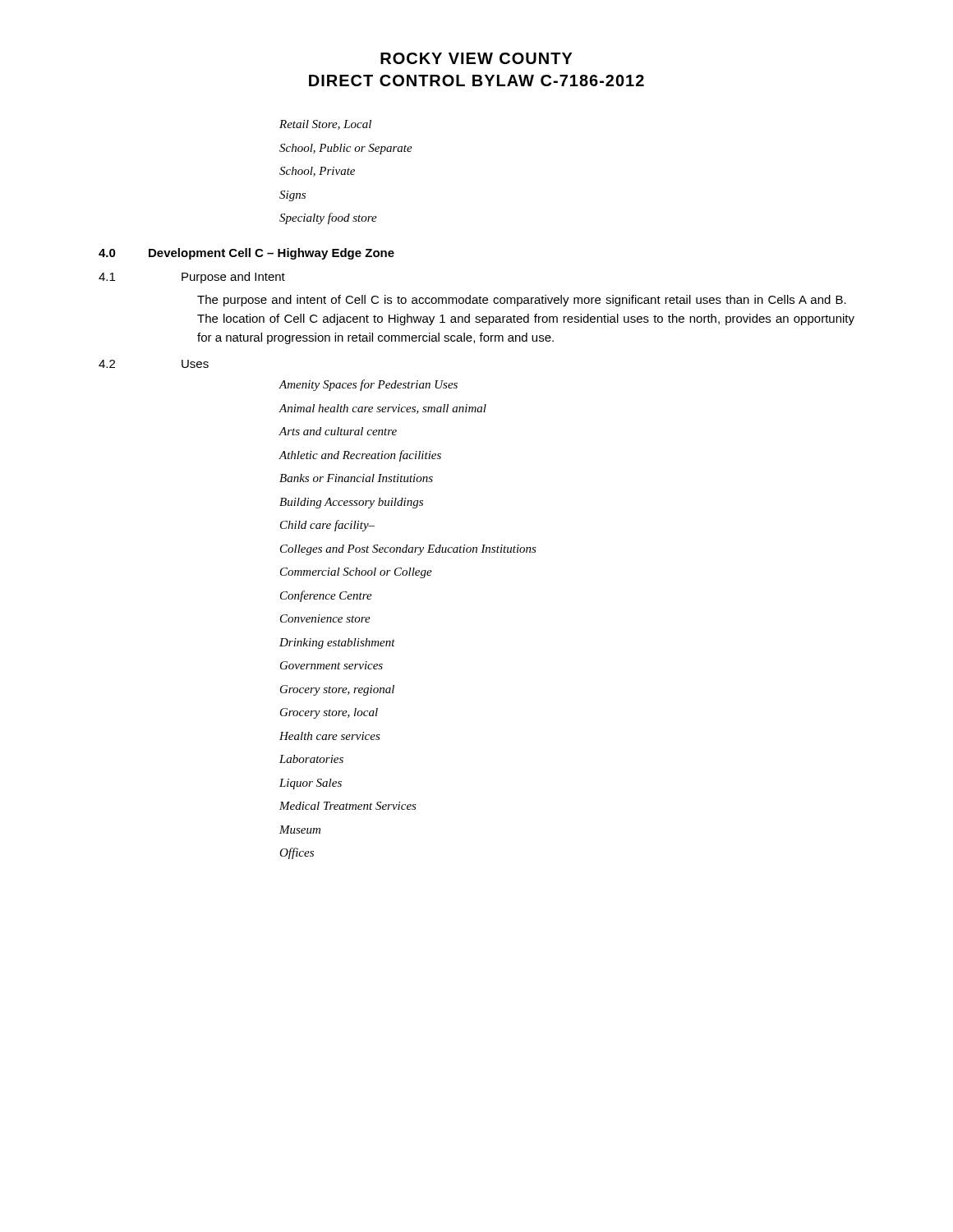Select the block starting "Retail Store, Local"

click(x=325, y=124)
